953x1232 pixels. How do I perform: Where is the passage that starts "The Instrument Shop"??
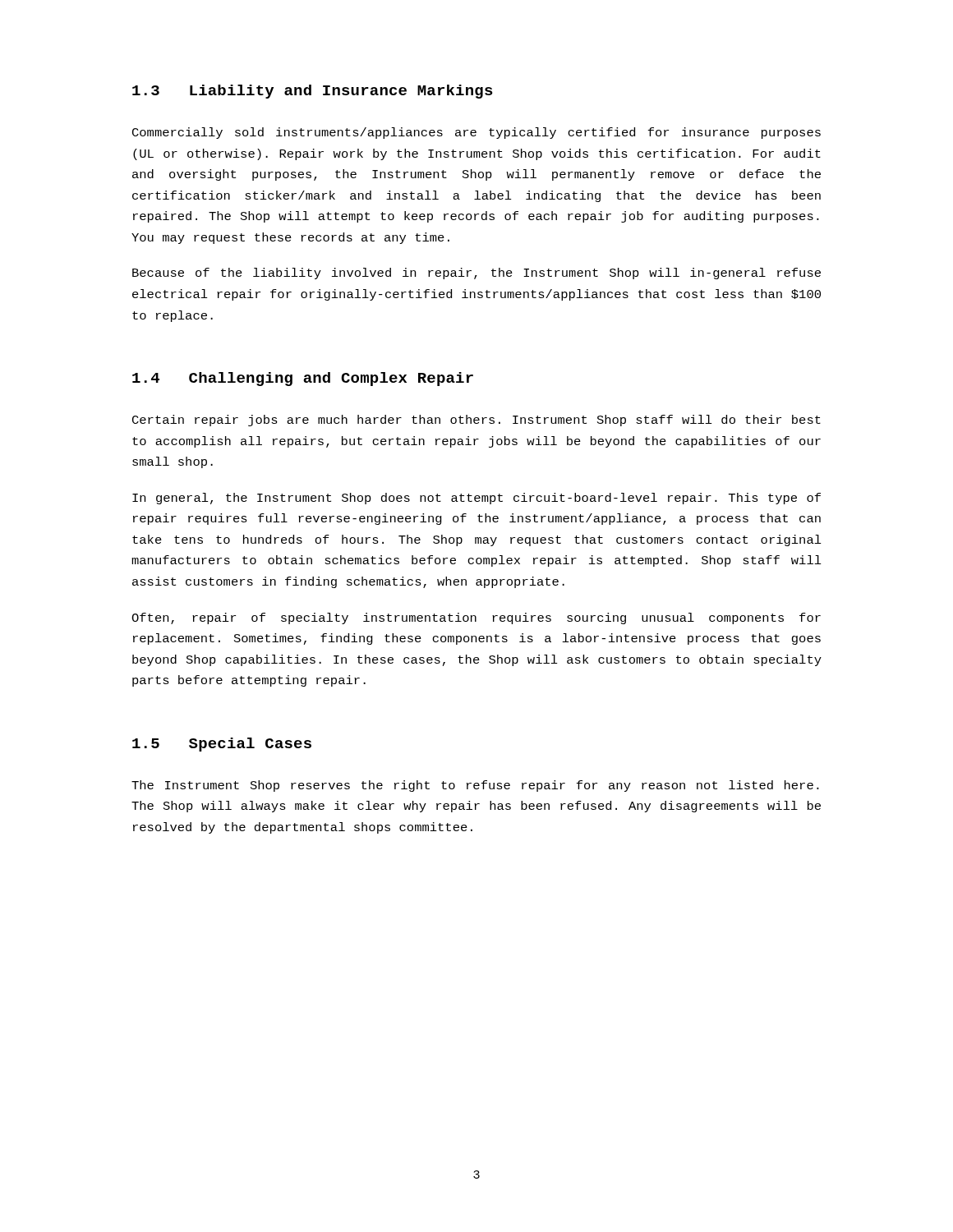[x=476, y=807]
